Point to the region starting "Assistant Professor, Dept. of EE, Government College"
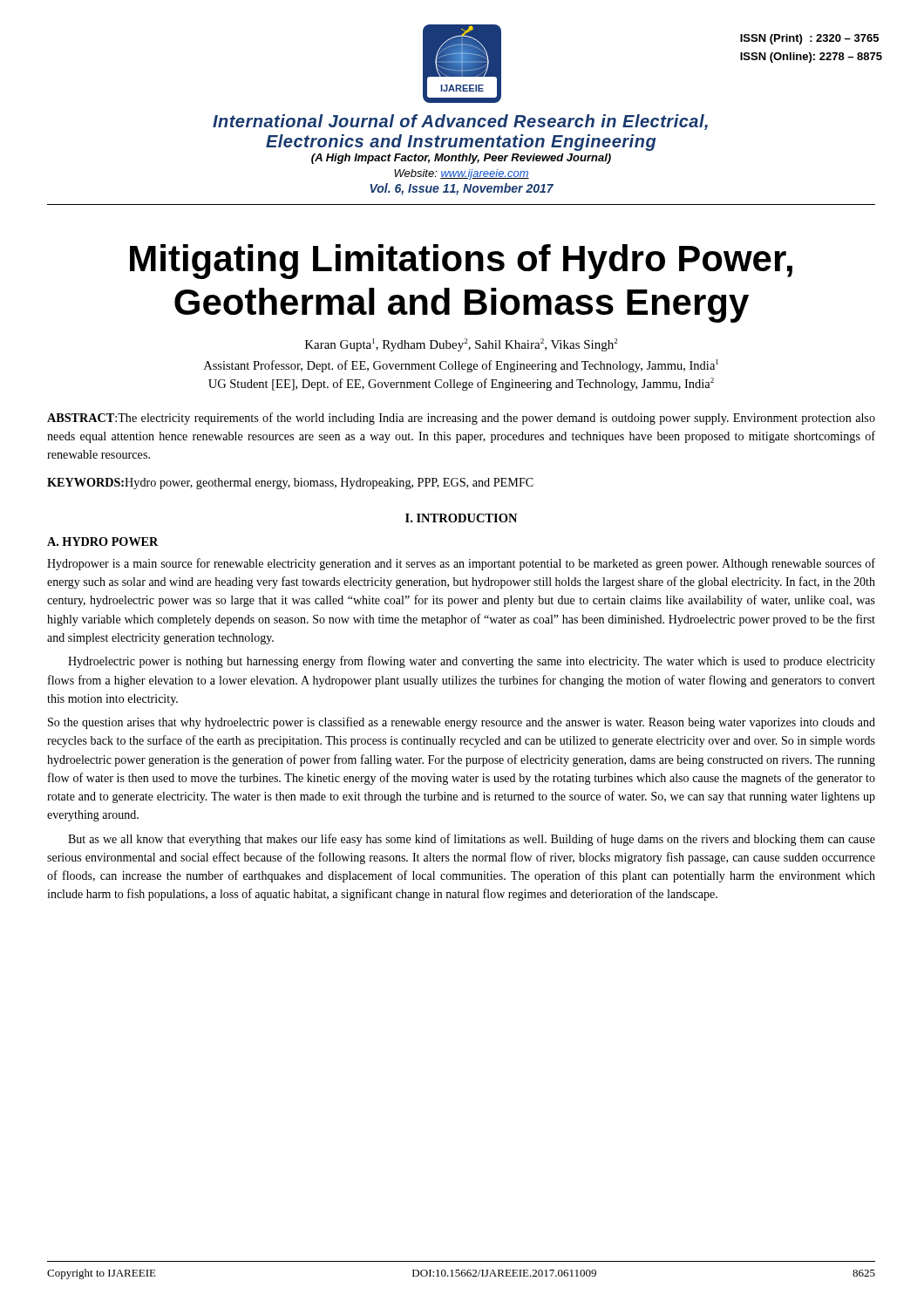 tap(461, 365)
